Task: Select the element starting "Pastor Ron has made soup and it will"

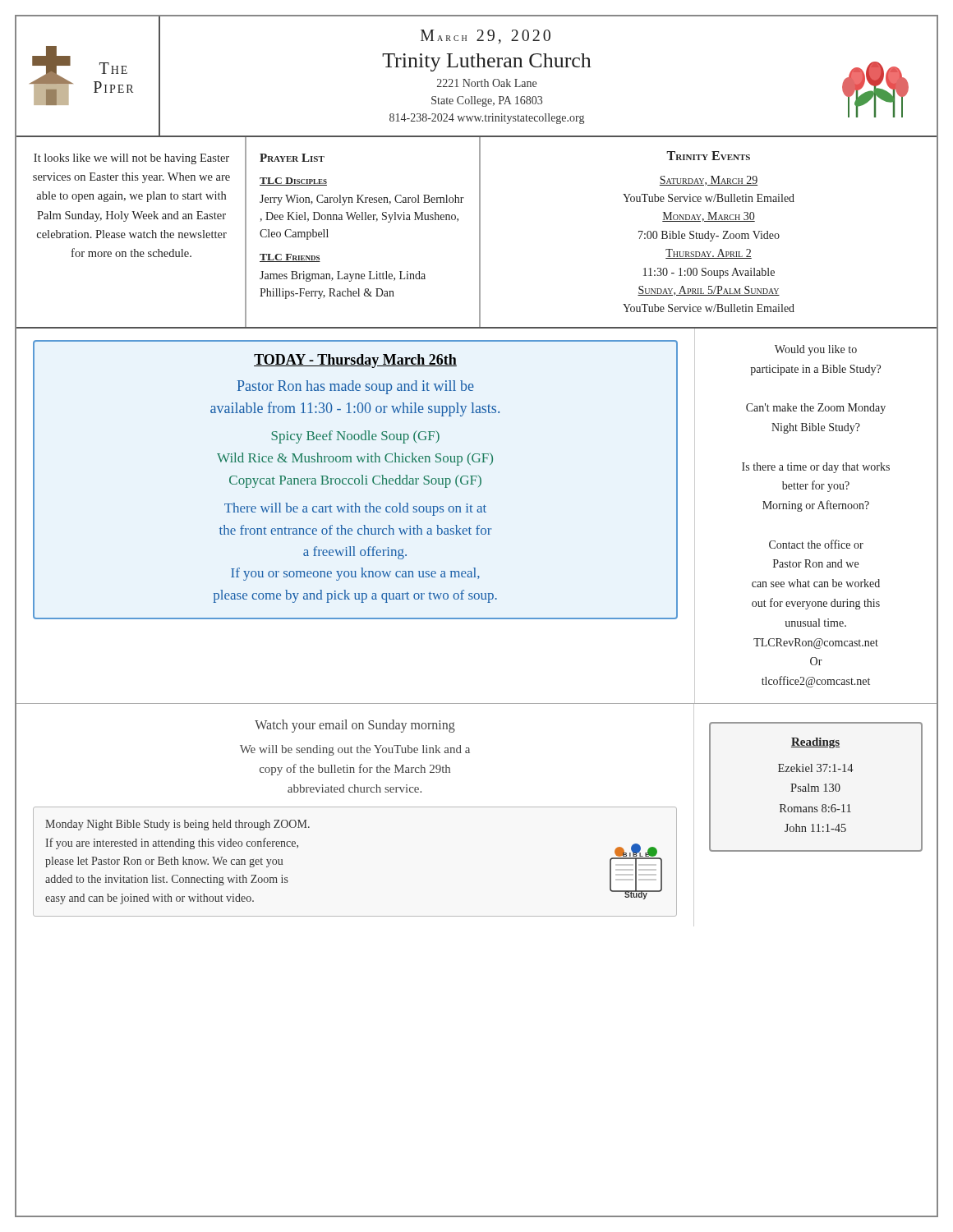Action: tap(355, 397)
